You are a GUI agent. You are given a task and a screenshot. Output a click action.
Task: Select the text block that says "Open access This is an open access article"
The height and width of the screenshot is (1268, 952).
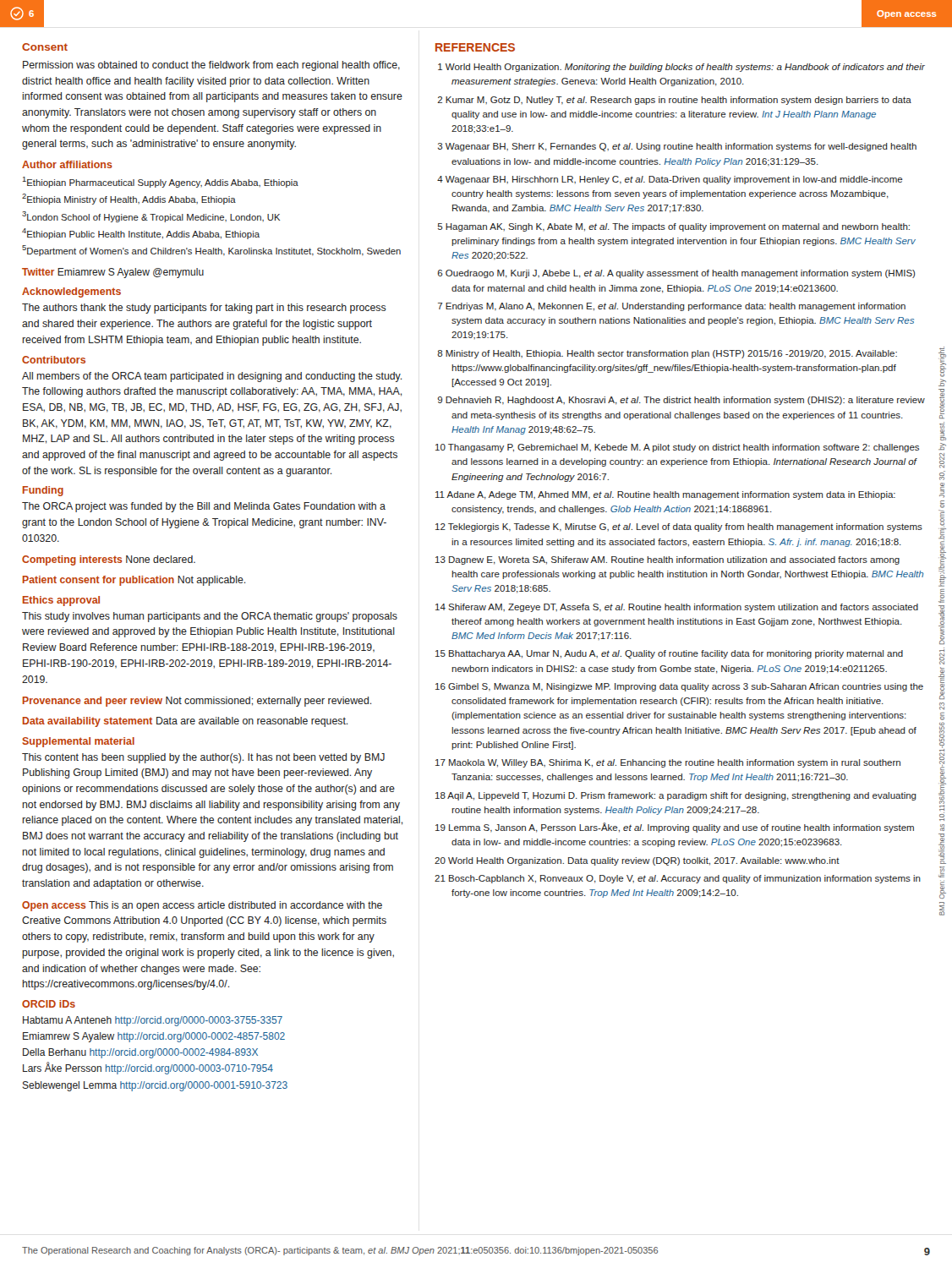pyautogui.click(x=208, y=945)
